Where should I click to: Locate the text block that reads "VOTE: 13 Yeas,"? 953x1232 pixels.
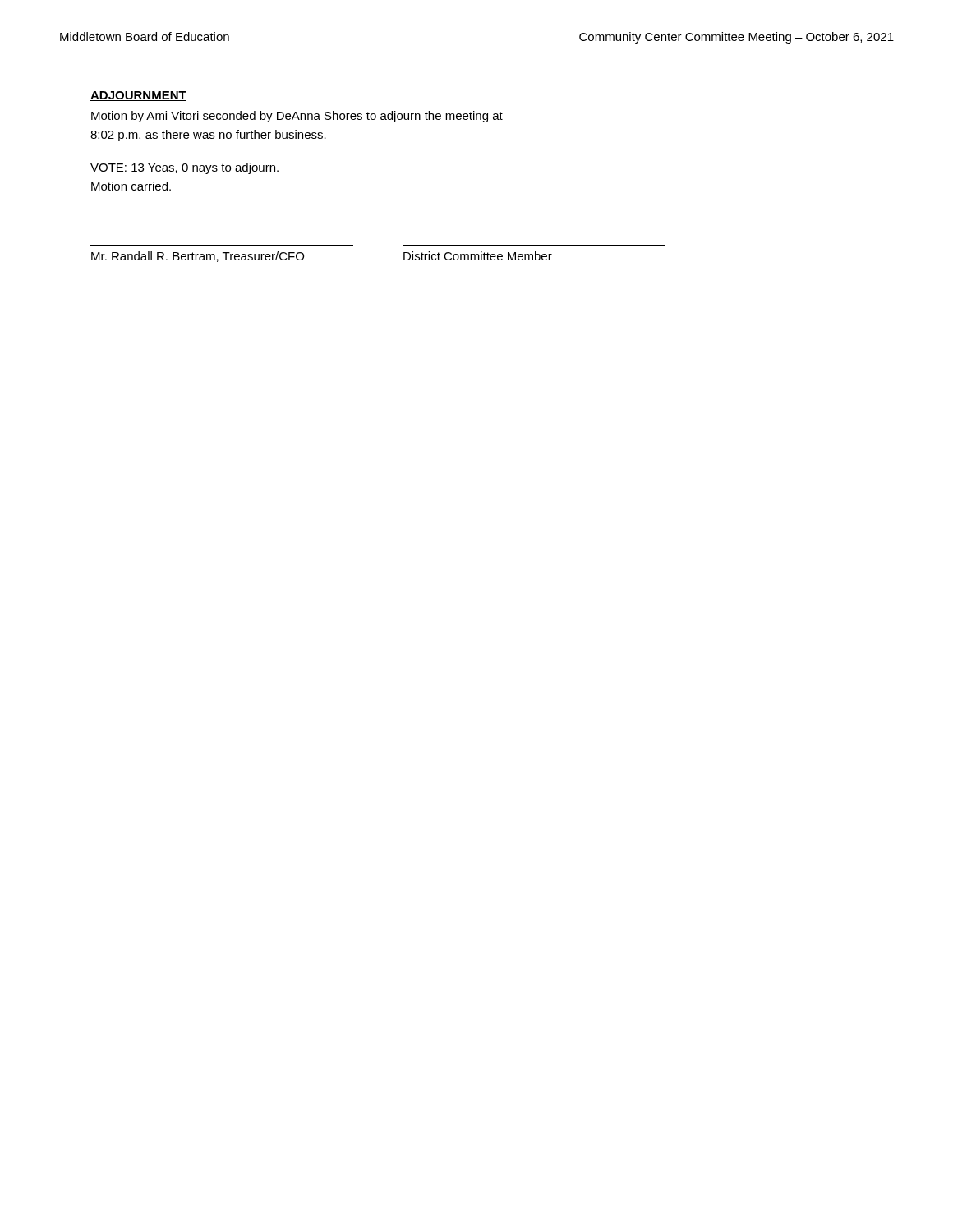[185, 176]
